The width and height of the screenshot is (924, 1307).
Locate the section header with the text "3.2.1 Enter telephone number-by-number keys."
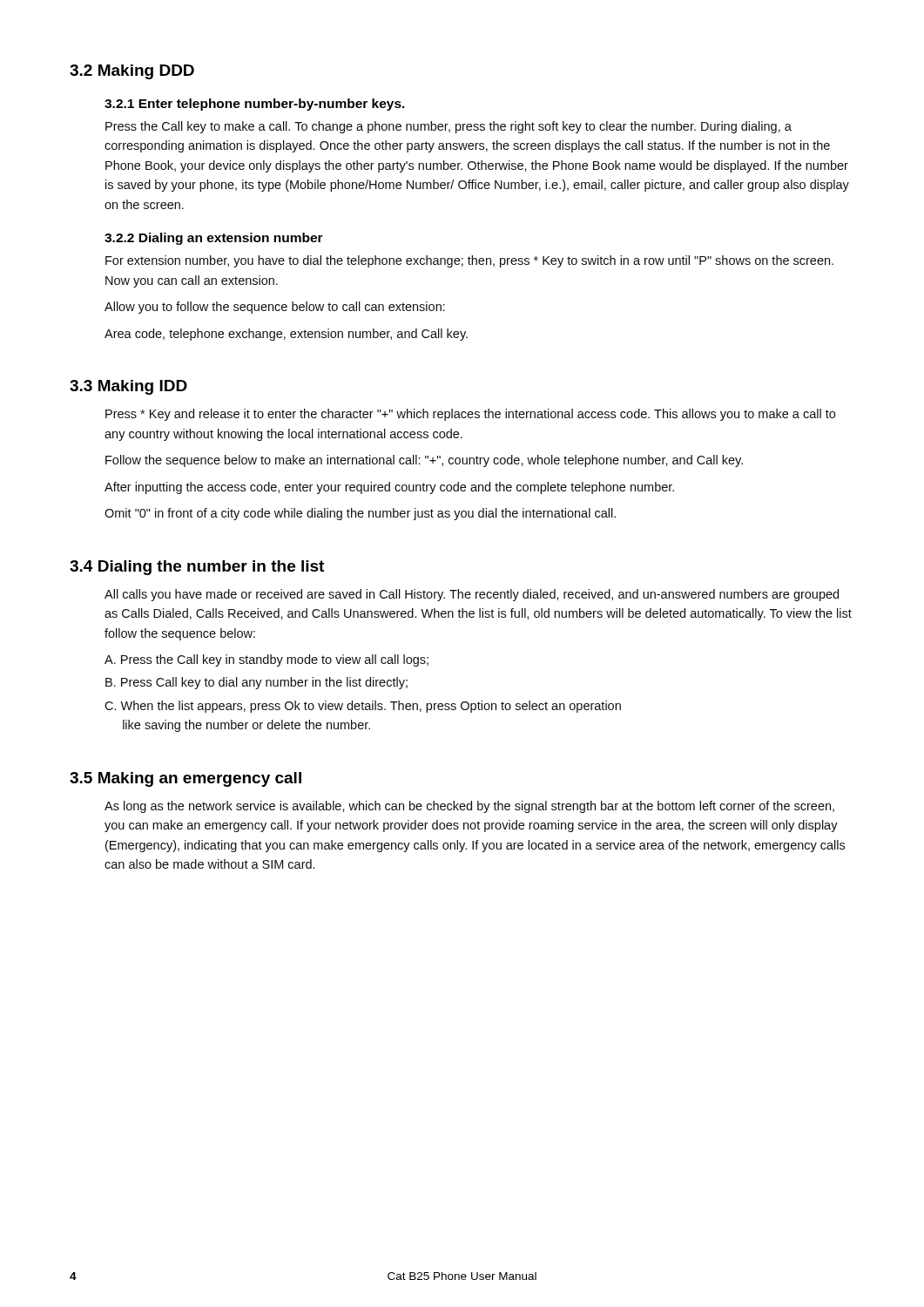[x=255, y=103]
